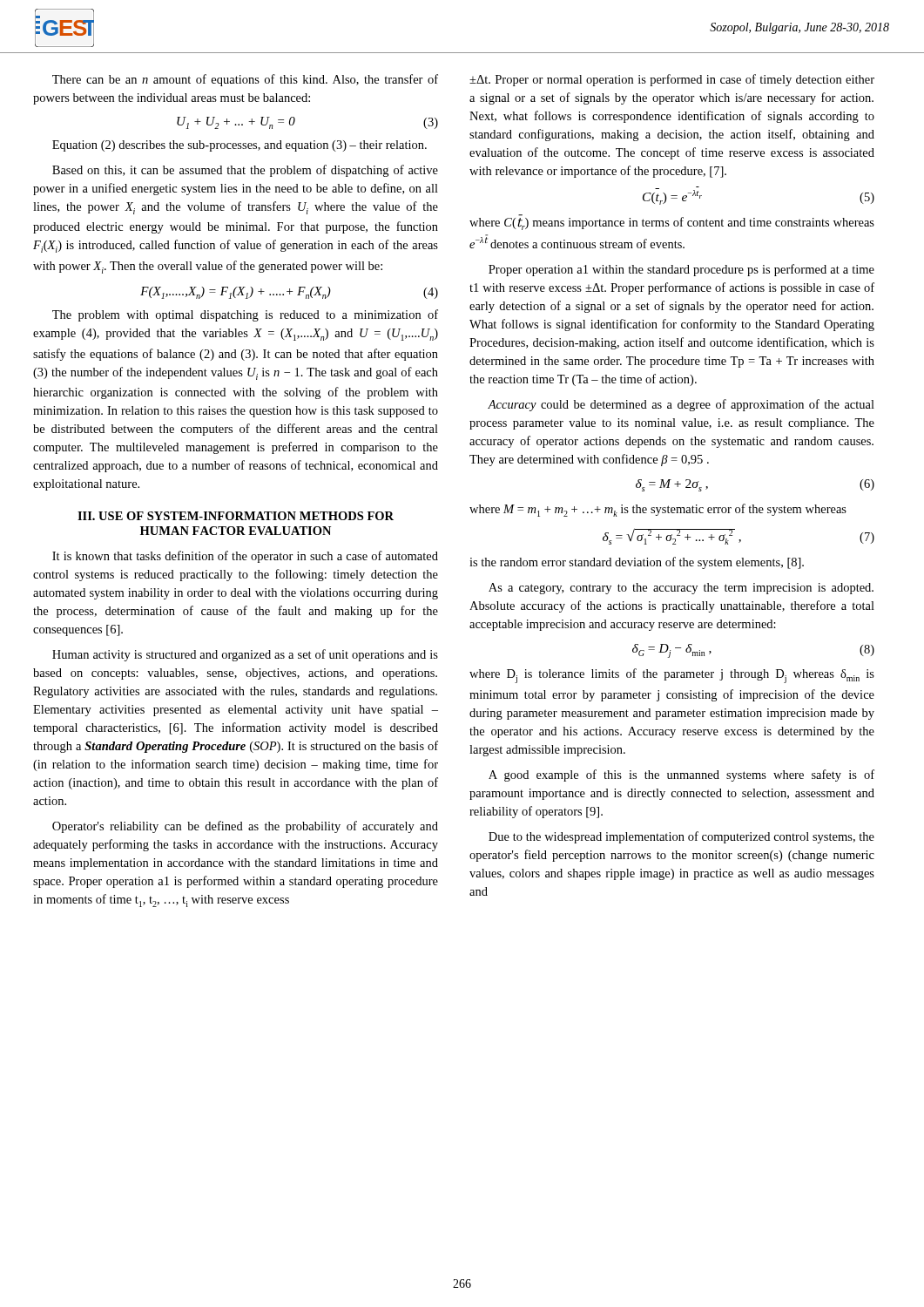This screenshot has height=1307, width=924.
Task: Select the element starting "U1 + U2 + ... +"
Action: pyautogui.click(x=227, y=122)
